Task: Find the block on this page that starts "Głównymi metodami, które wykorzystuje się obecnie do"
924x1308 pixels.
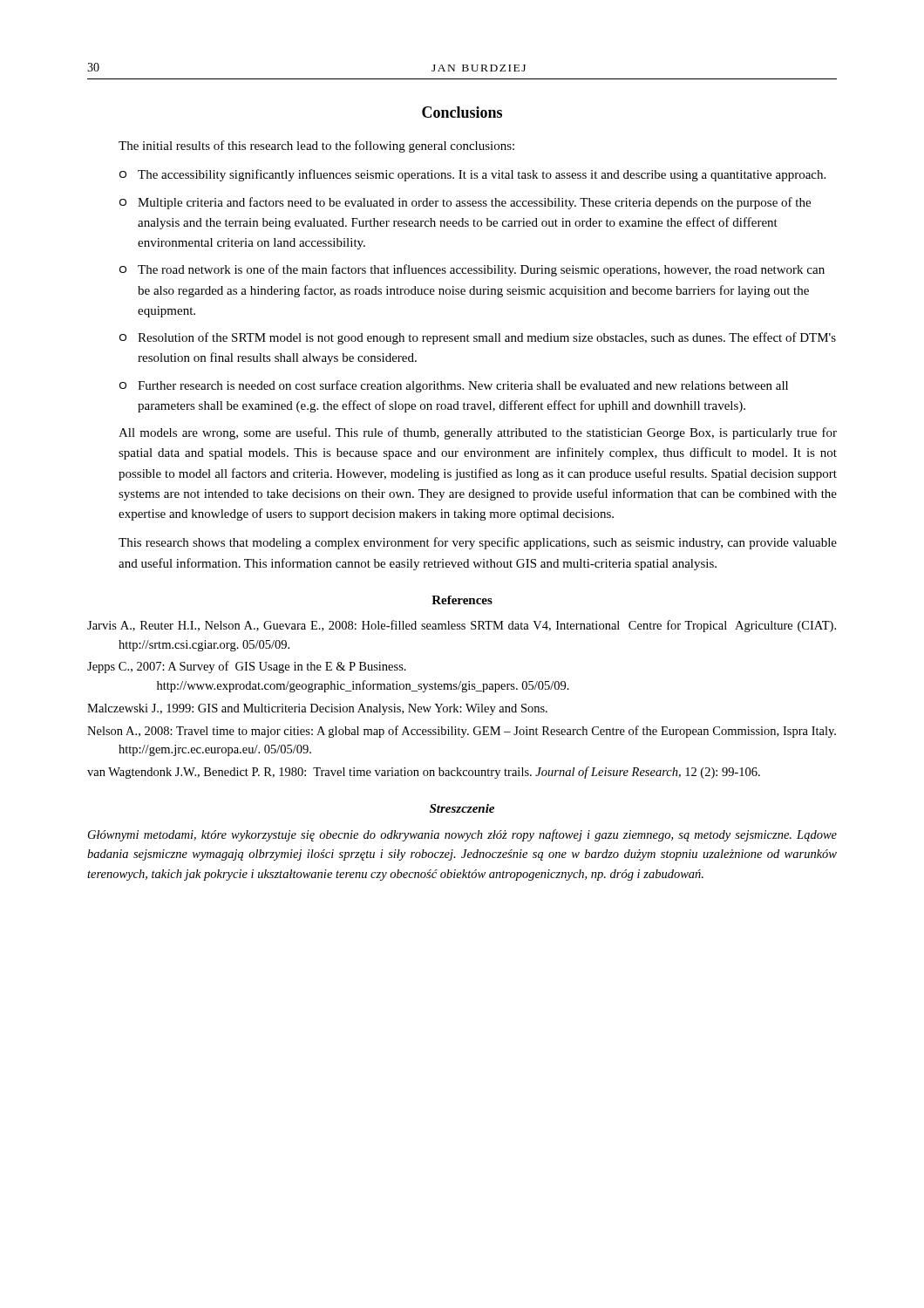Action: coord(462,854)
